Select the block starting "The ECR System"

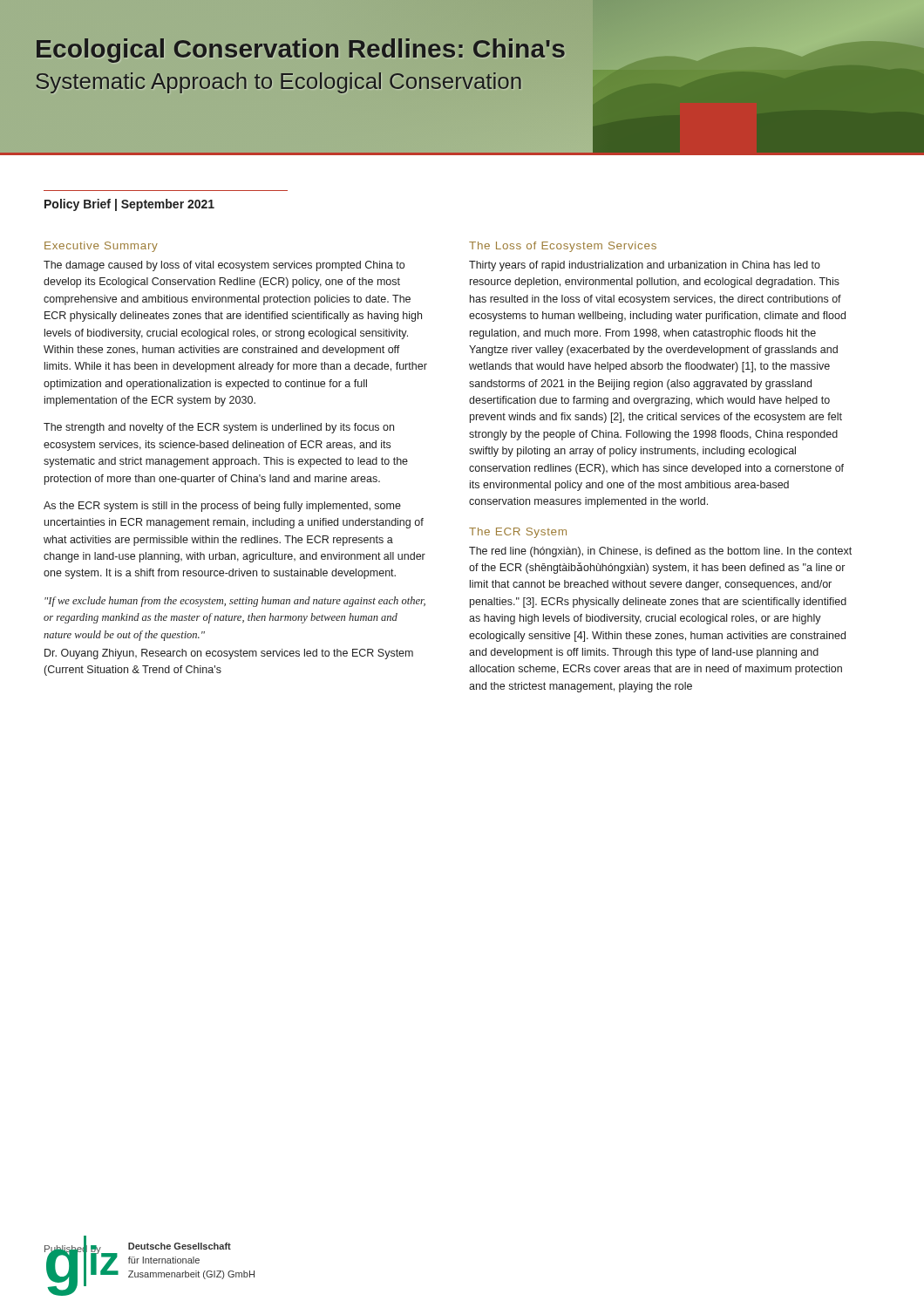[519, 531]
